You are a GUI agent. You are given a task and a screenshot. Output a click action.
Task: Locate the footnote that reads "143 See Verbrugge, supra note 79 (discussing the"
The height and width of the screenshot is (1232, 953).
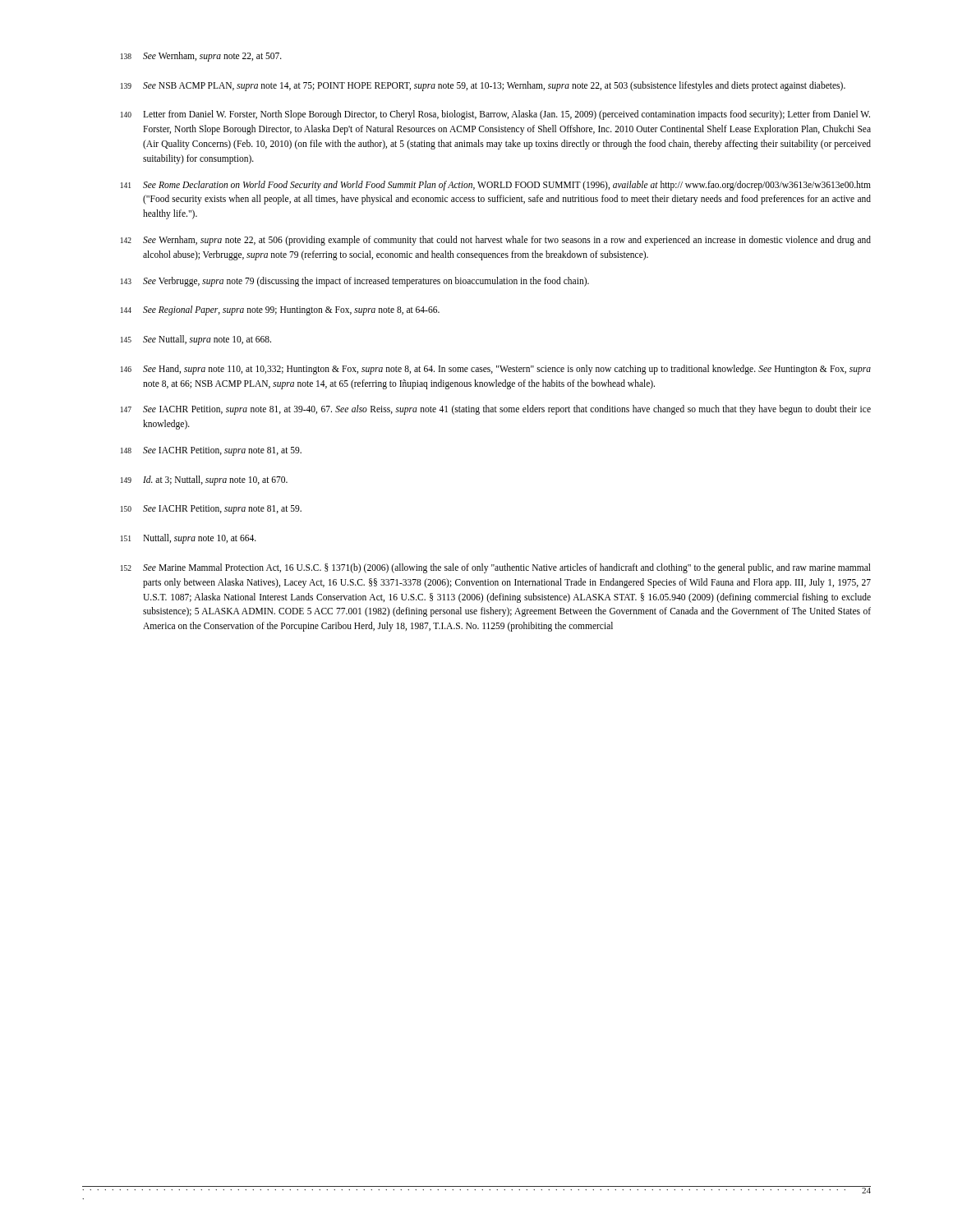click(476, 283)
